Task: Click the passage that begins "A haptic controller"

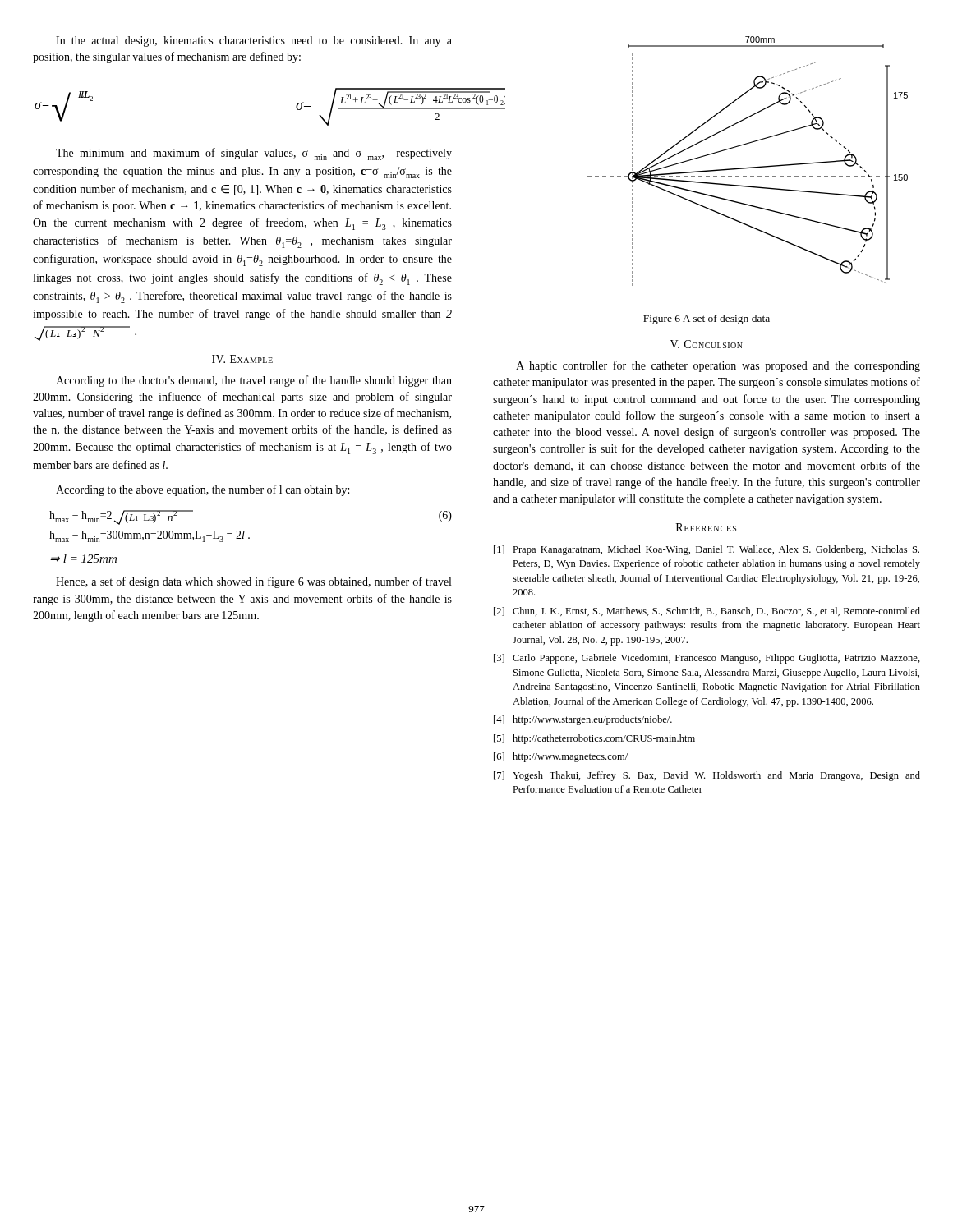Action: click(x=707, y=433)
